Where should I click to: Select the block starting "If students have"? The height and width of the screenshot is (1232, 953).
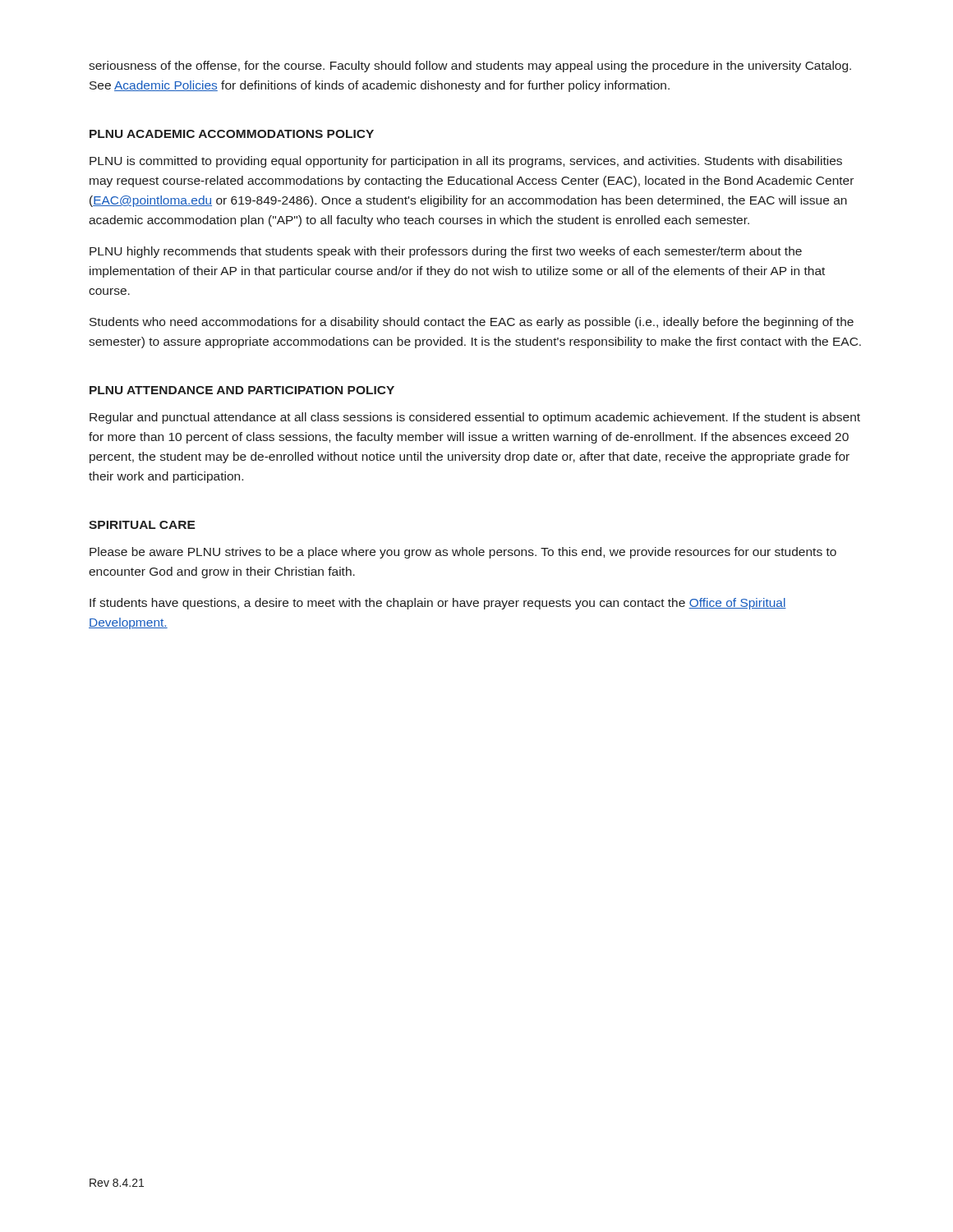click(x=437, y=613)
